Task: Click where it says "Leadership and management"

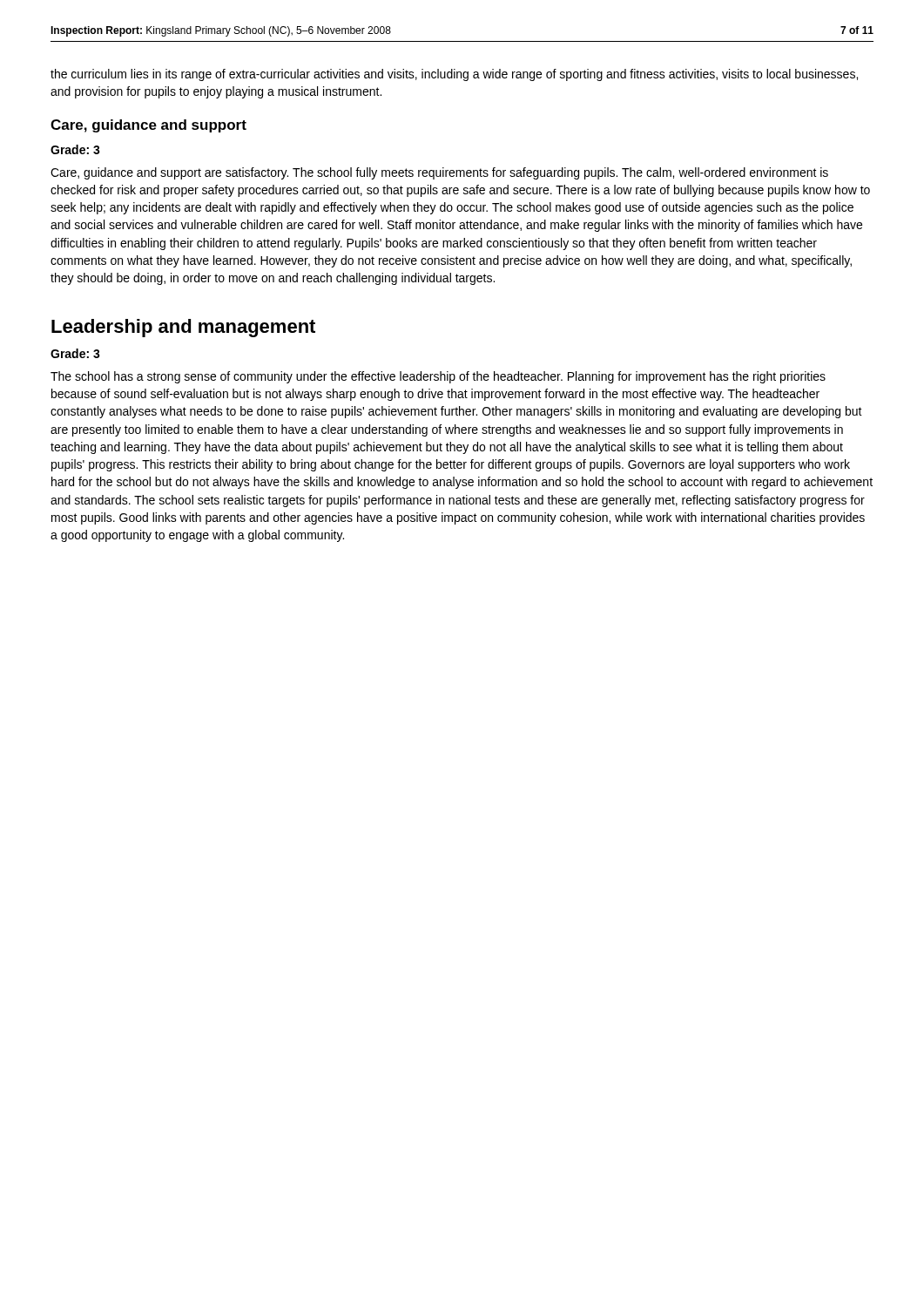Action: [183, 326]
